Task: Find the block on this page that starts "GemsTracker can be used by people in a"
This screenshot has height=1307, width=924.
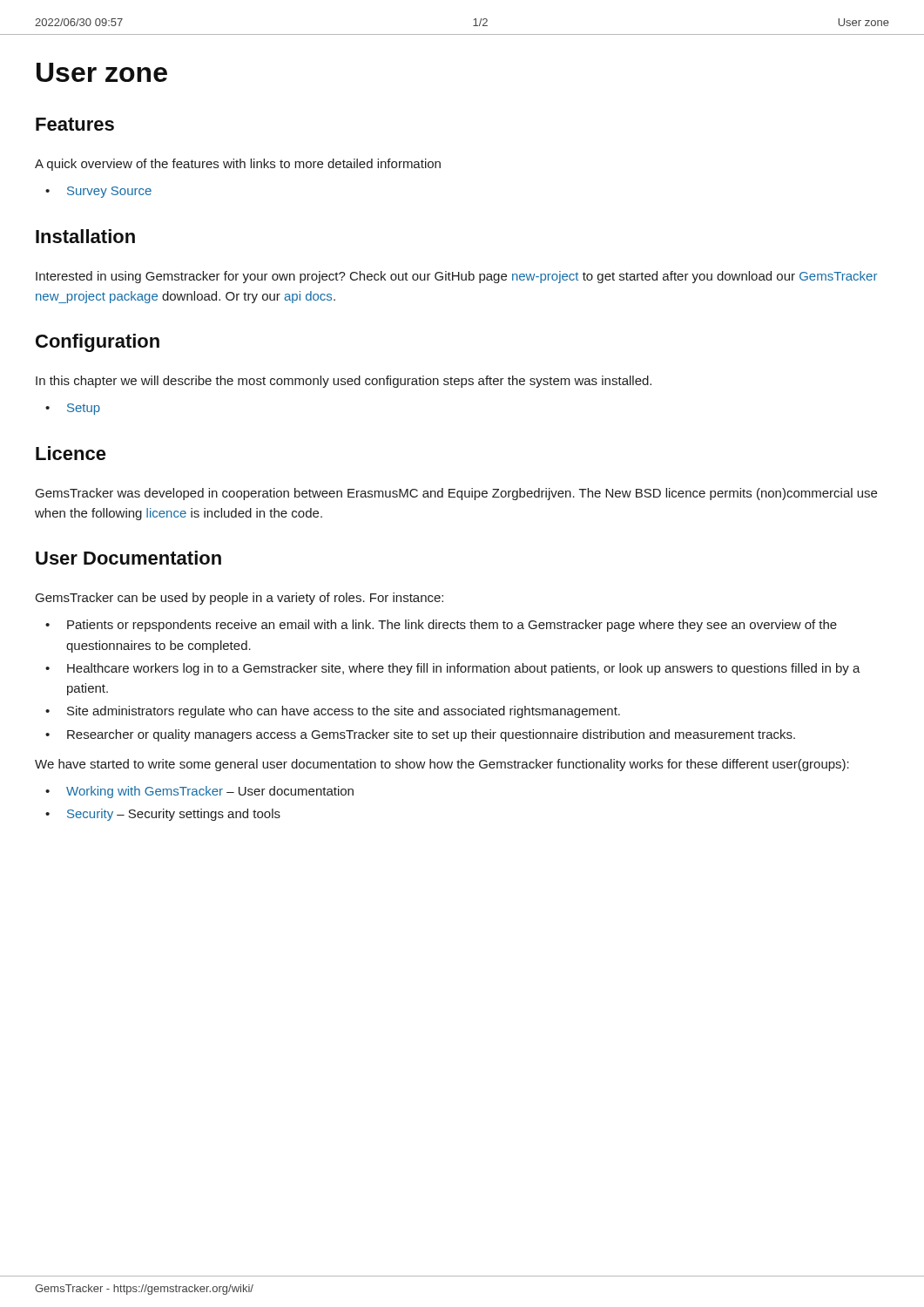Action: pos(240,597)
